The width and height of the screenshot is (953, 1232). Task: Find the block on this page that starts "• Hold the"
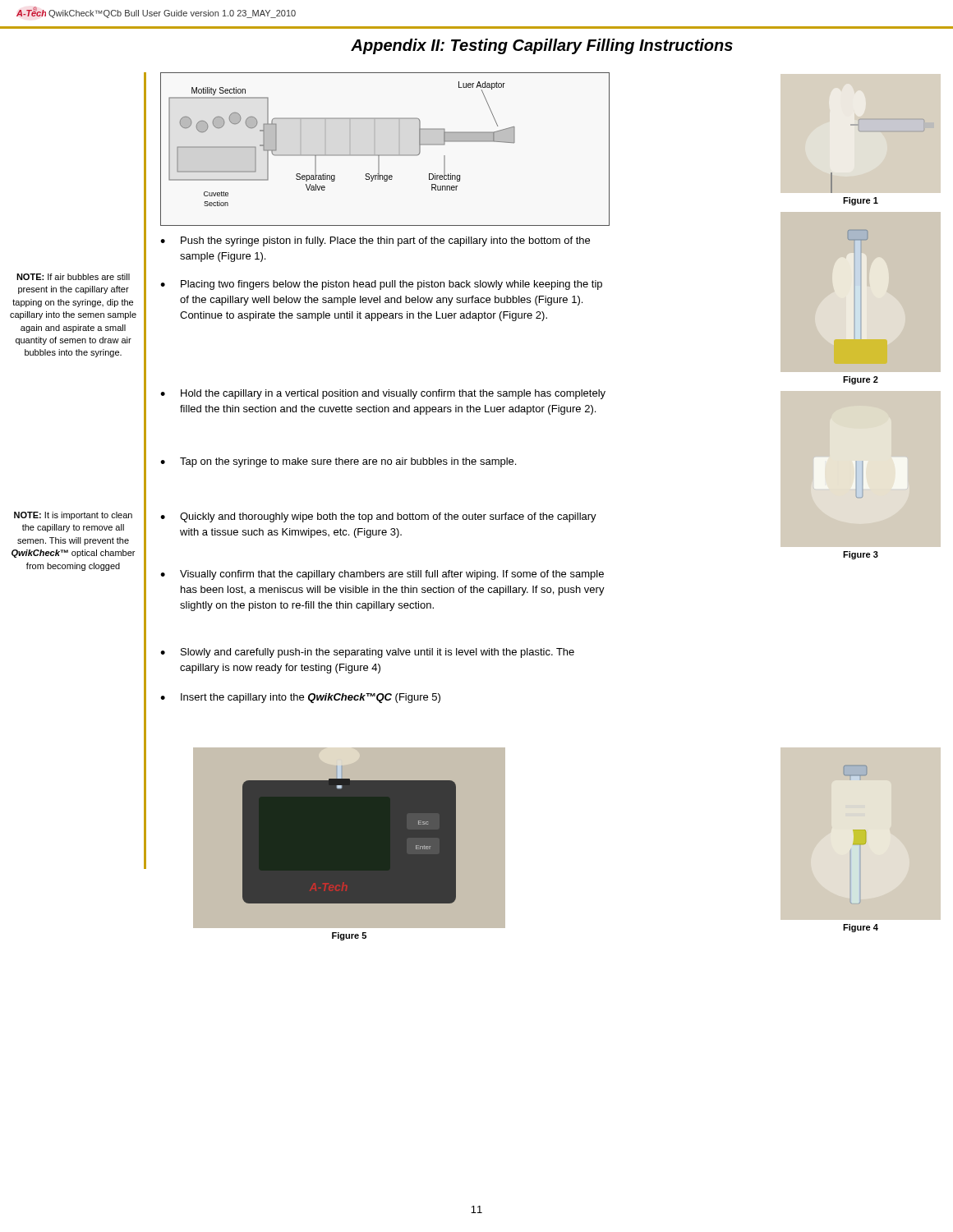pos(384,402)
